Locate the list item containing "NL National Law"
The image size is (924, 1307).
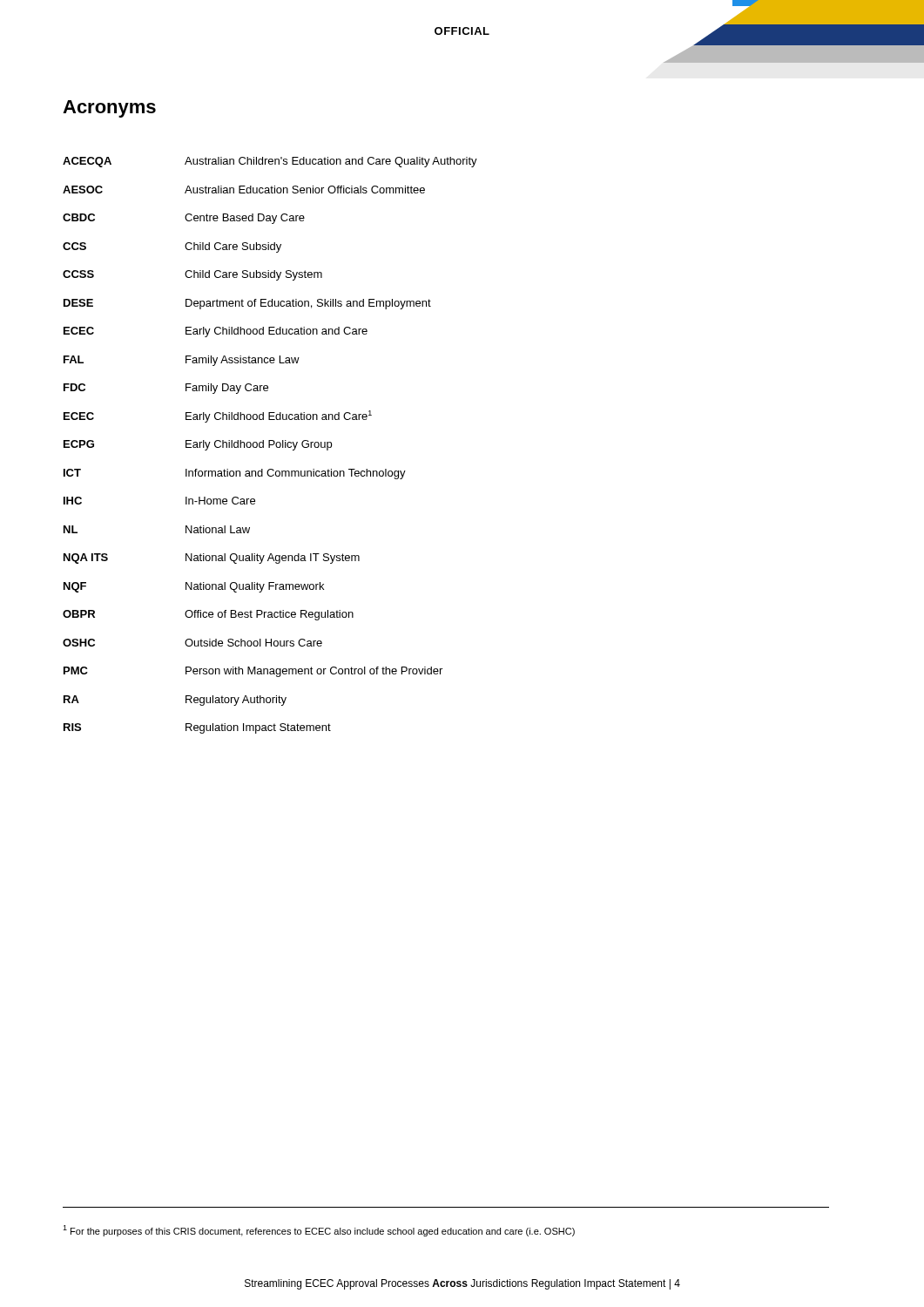pyautogui.click(x=67, y=529)
